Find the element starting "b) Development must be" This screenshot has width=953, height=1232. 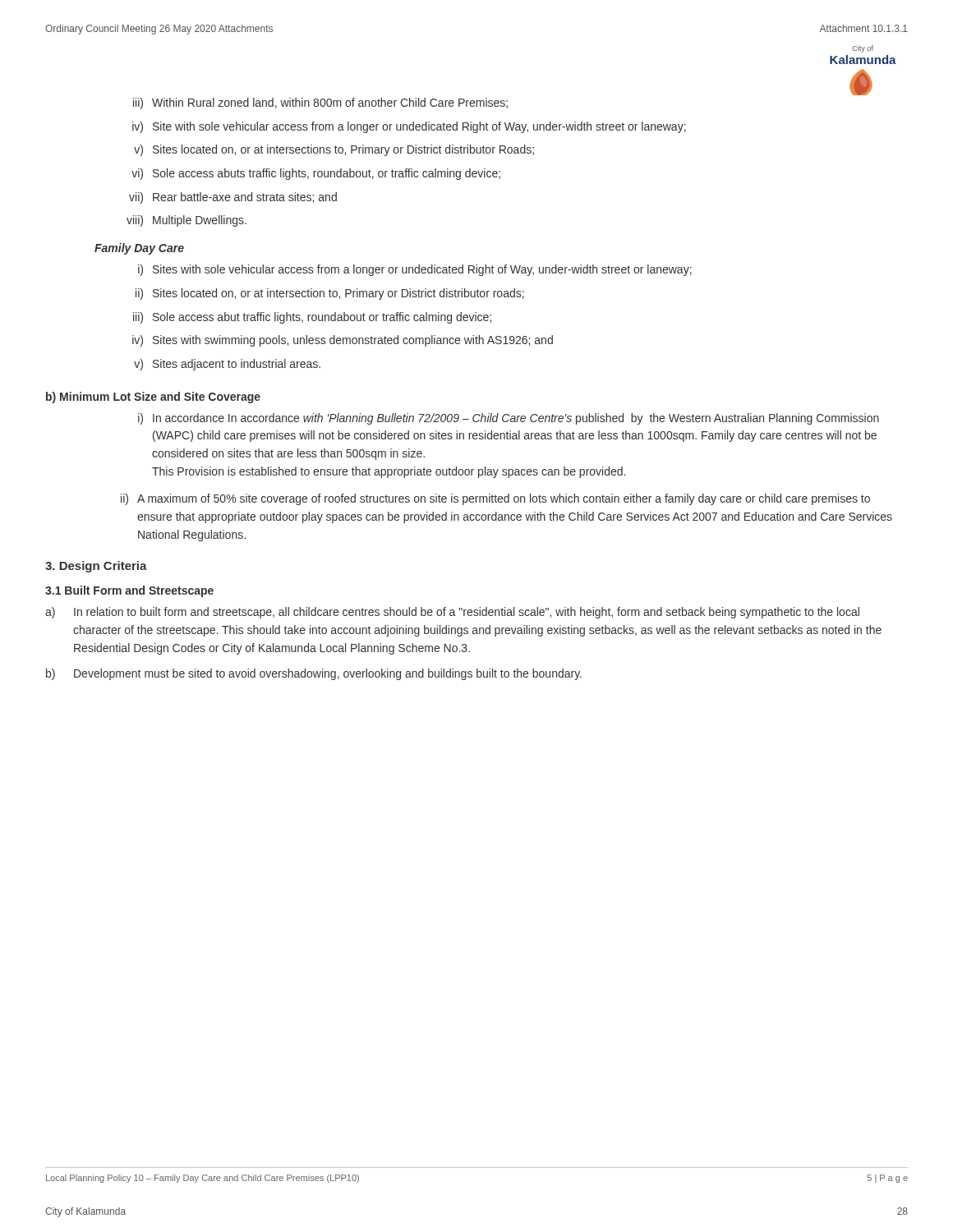tap(476, 675)
